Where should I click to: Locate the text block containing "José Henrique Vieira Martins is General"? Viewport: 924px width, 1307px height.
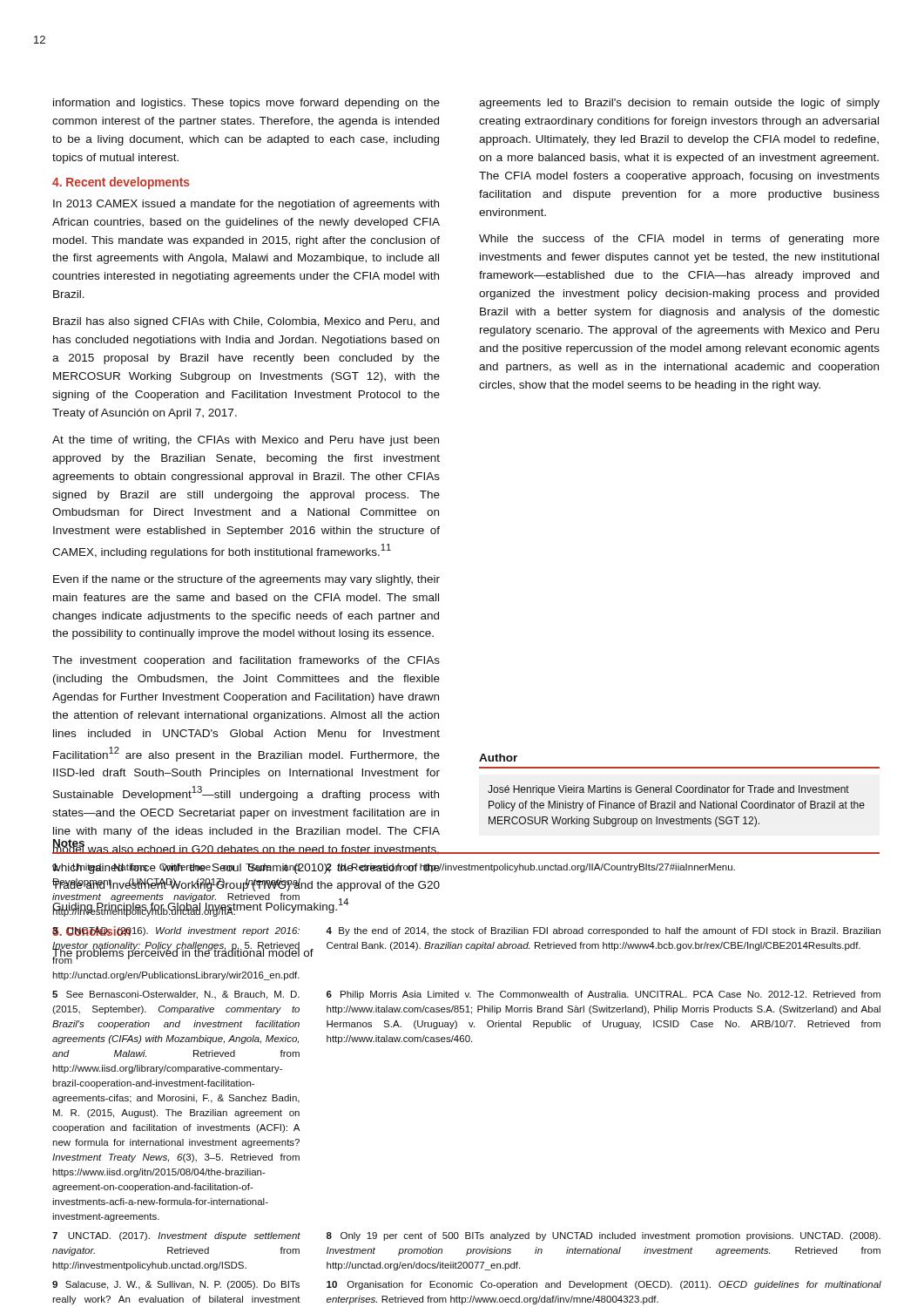676,805
